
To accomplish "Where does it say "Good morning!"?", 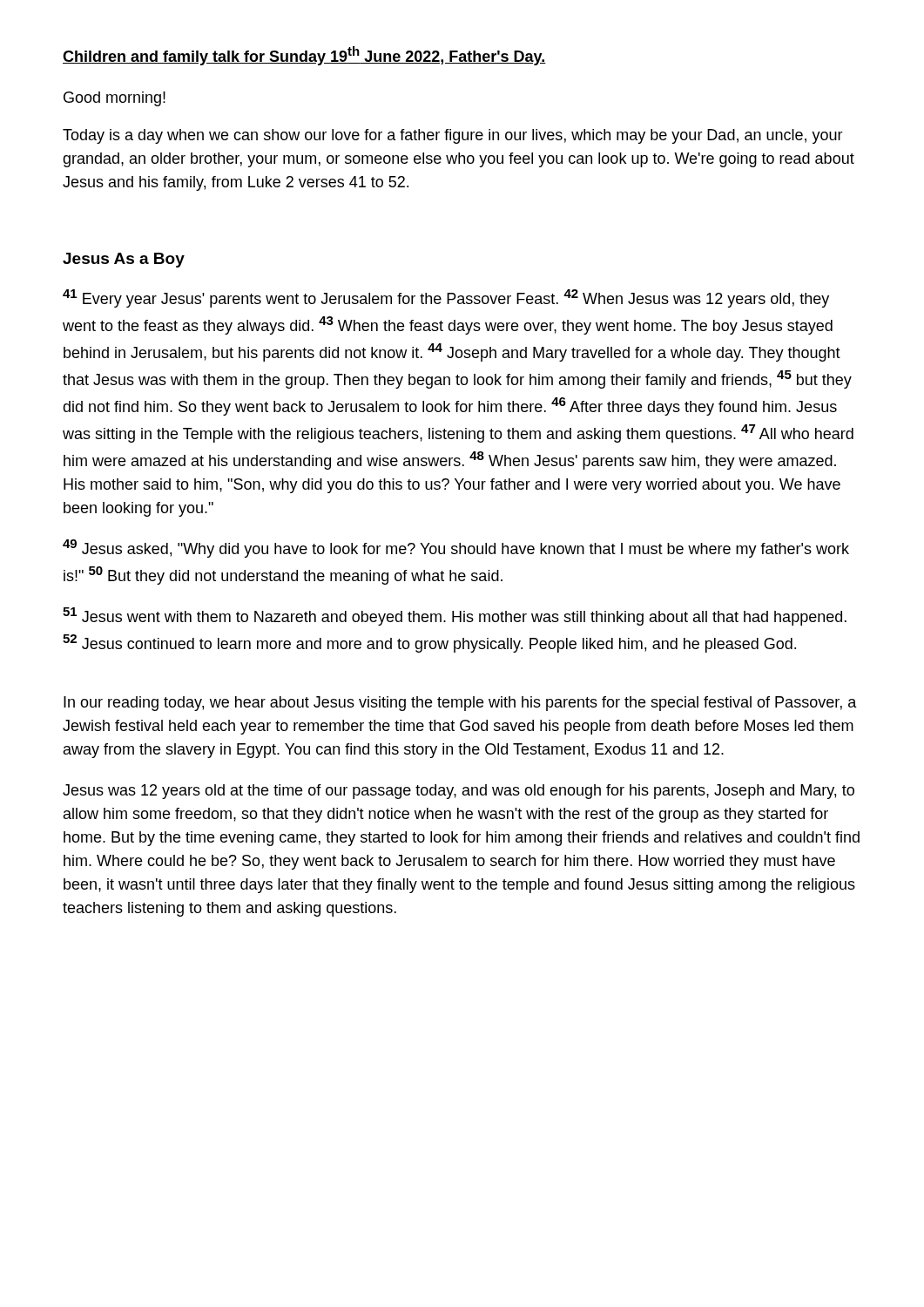I will coord(115,98).
